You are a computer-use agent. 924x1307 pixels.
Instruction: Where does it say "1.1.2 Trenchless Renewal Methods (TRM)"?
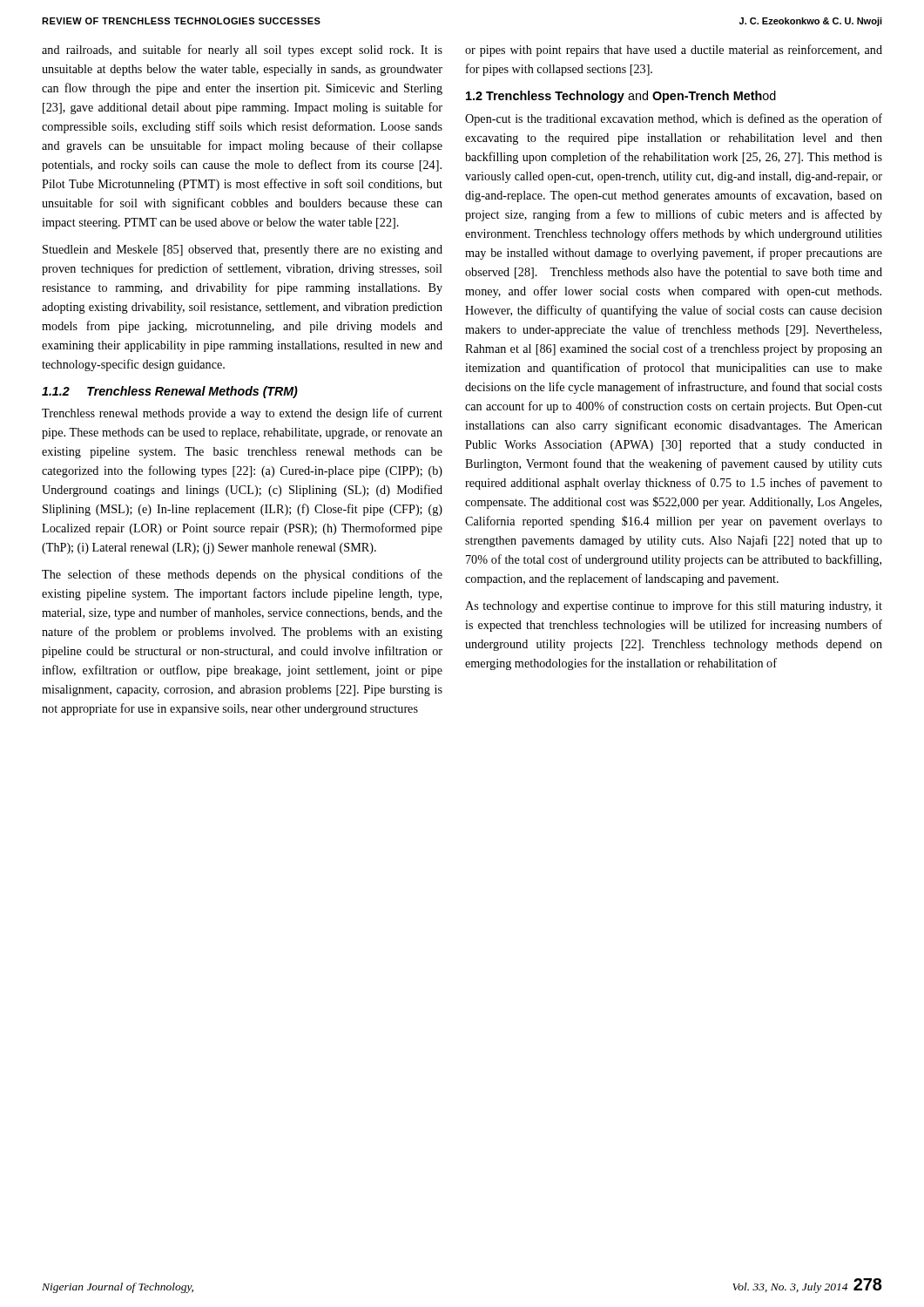(x=170, y=391)
